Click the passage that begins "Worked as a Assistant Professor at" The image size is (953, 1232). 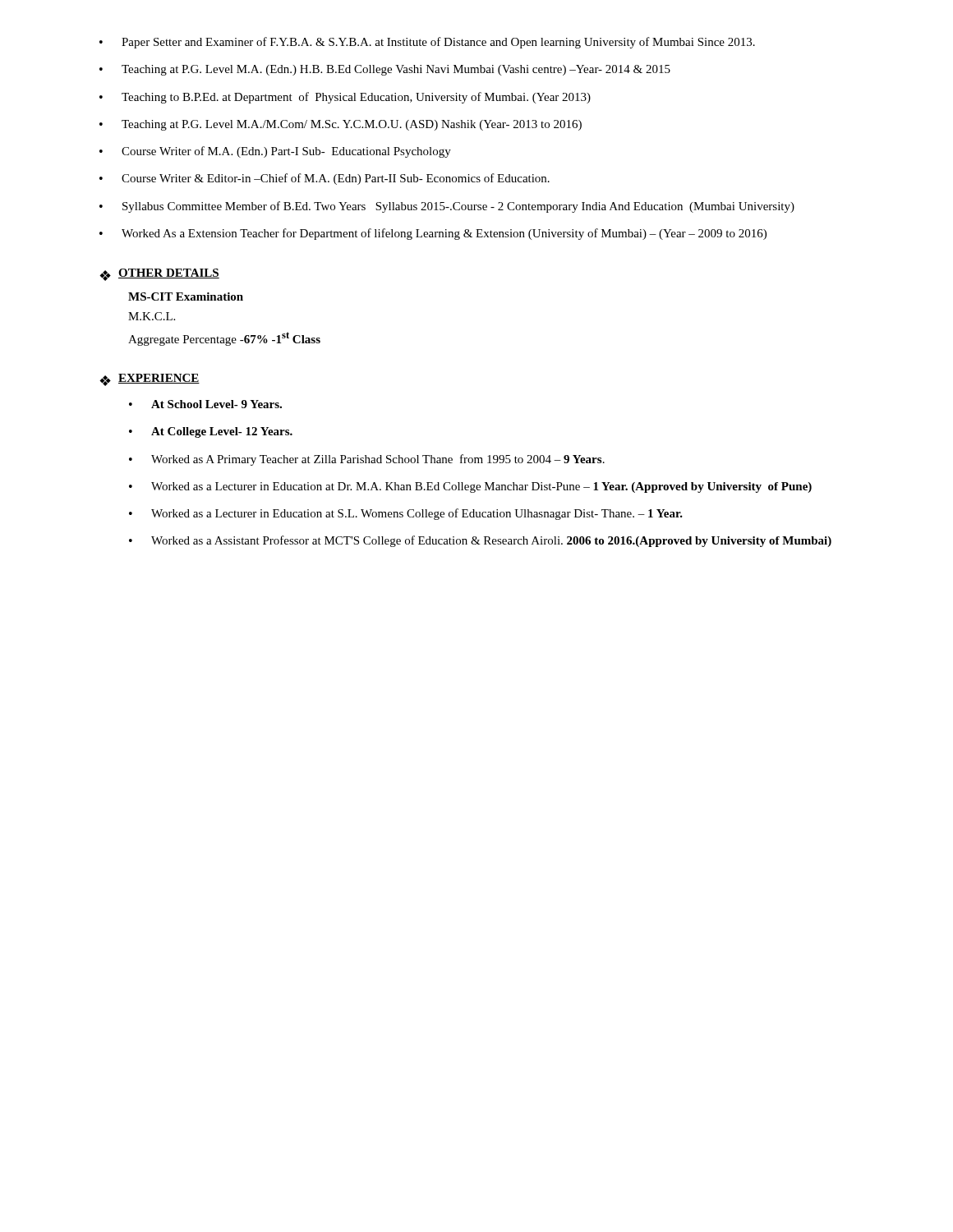click(508, 541)
